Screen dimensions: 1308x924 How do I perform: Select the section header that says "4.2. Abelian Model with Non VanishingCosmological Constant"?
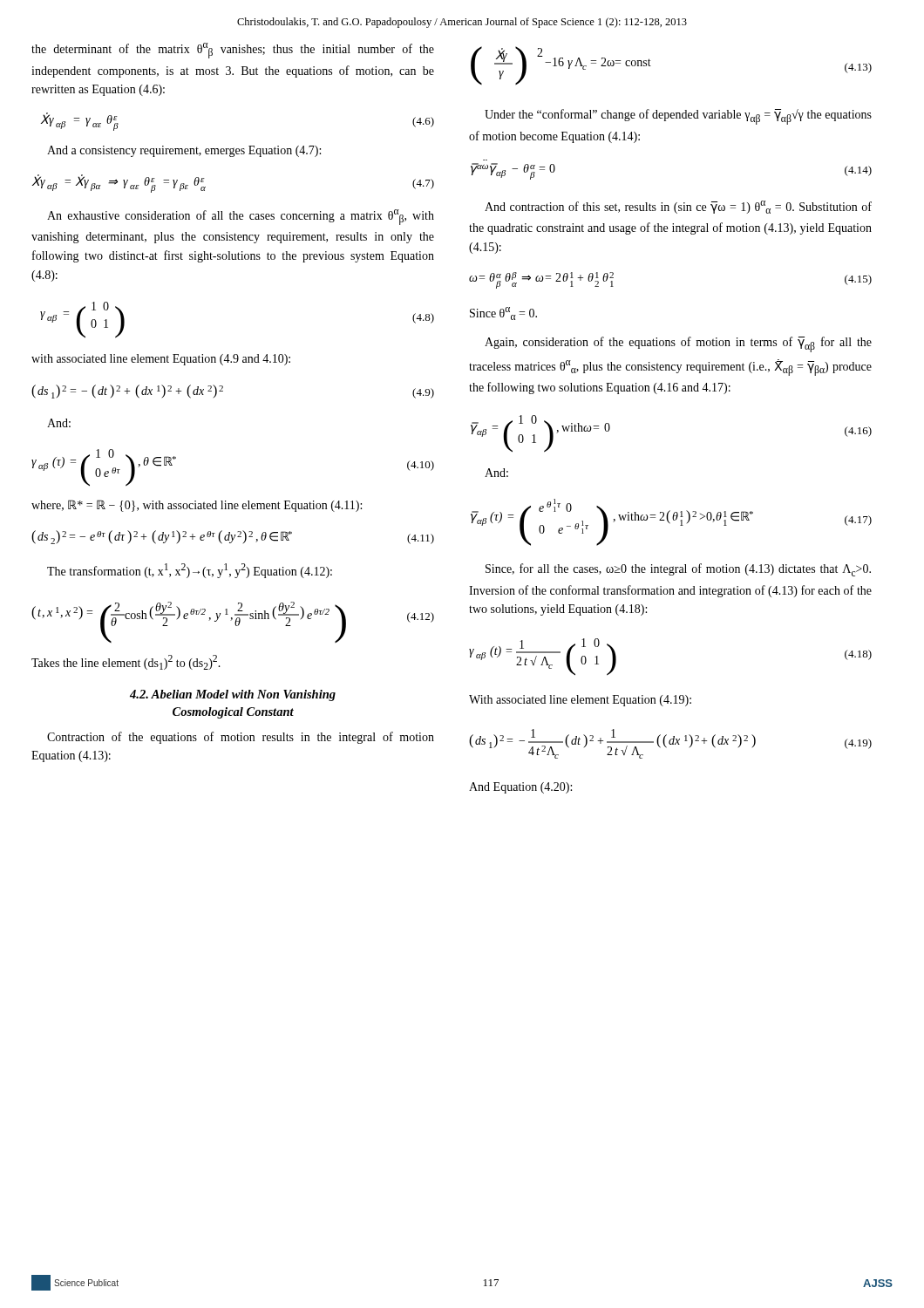233,703
